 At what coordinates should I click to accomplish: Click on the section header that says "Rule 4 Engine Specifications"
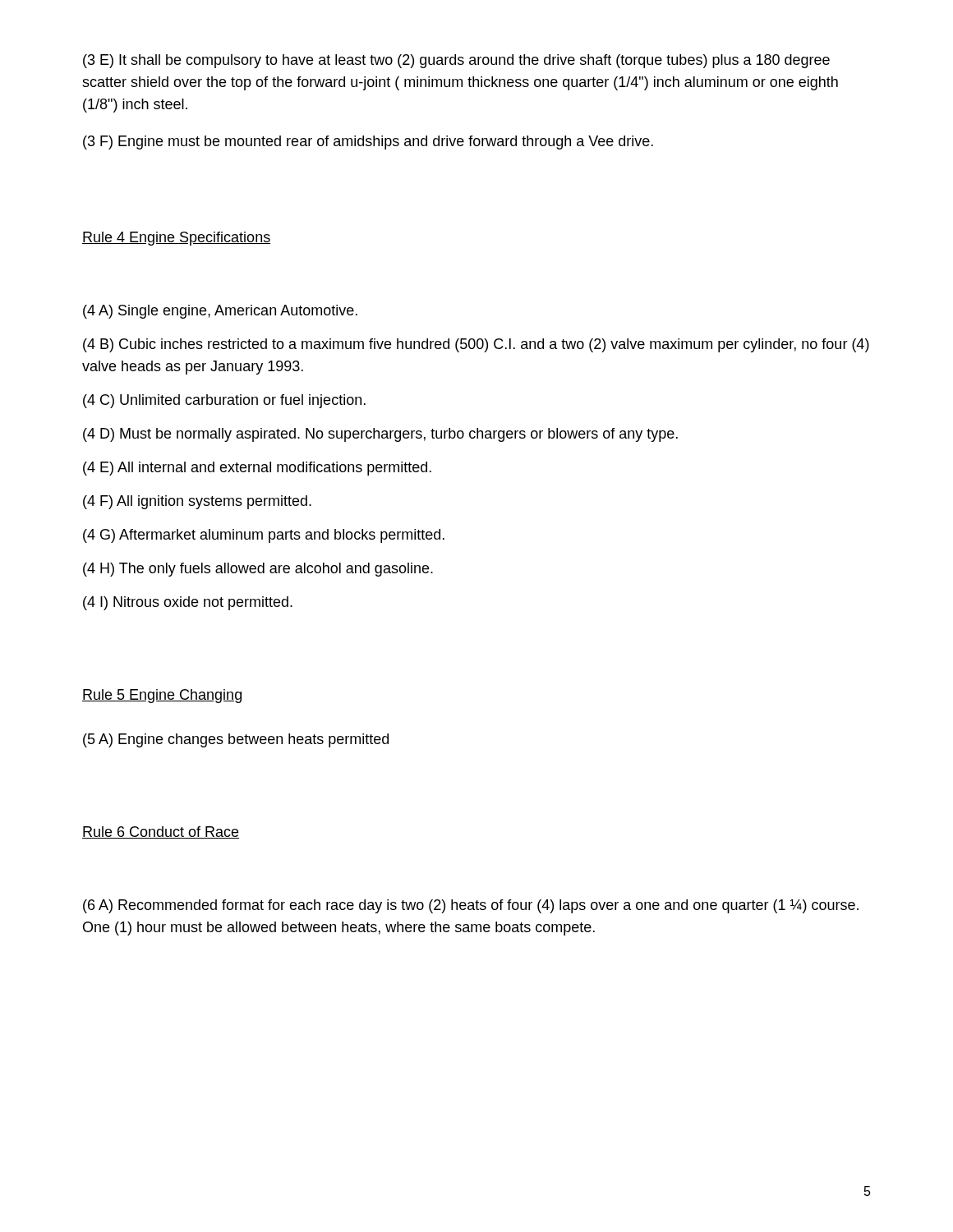coord(176,237)
